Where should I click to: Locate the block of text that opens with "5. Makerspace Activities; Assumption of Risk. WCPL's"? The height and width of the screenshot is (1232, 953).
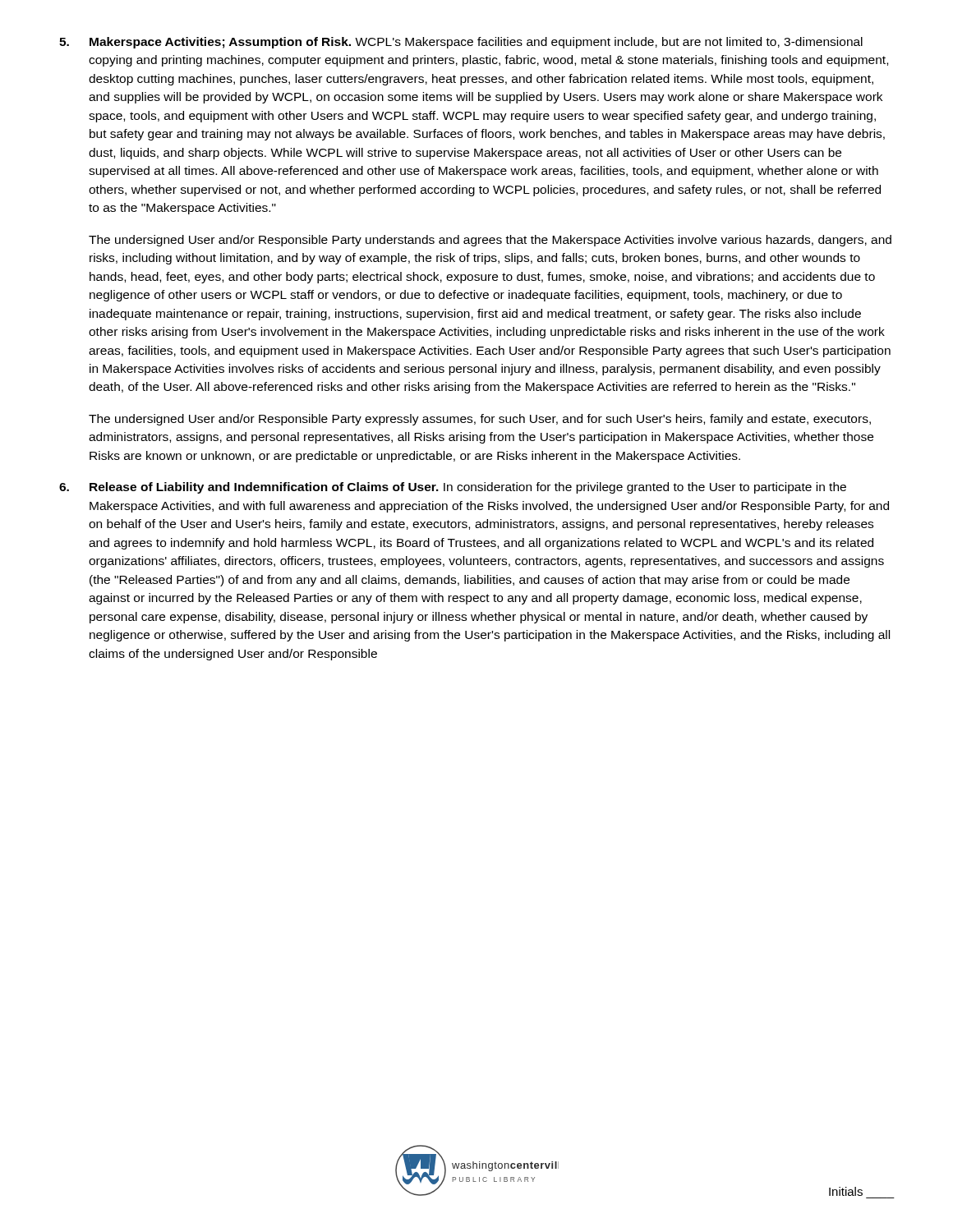click(x=476, y=125)
